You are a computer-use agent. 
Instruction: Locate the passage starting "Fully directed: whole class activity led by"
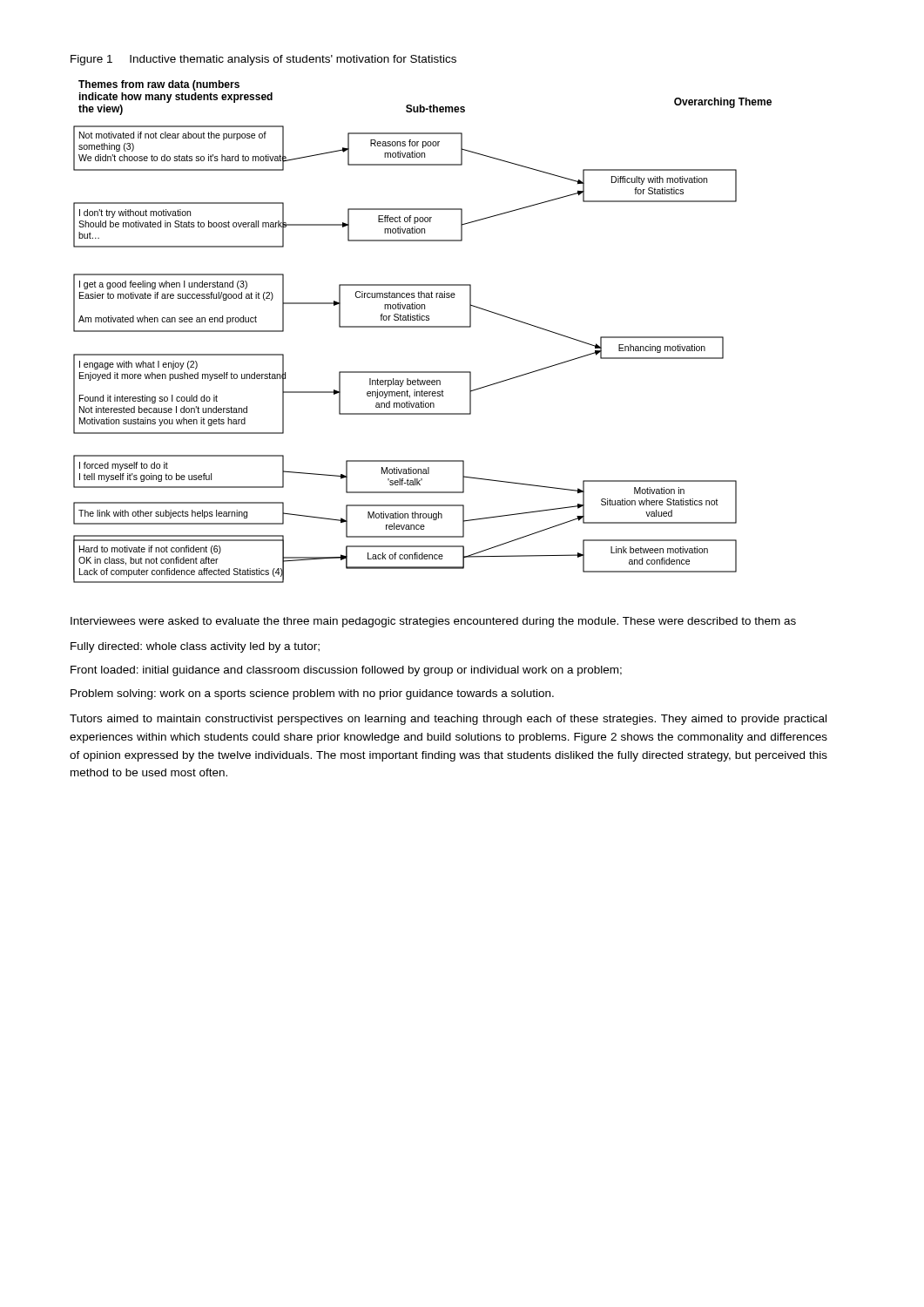pyautogui.click(x=195, y=646)
